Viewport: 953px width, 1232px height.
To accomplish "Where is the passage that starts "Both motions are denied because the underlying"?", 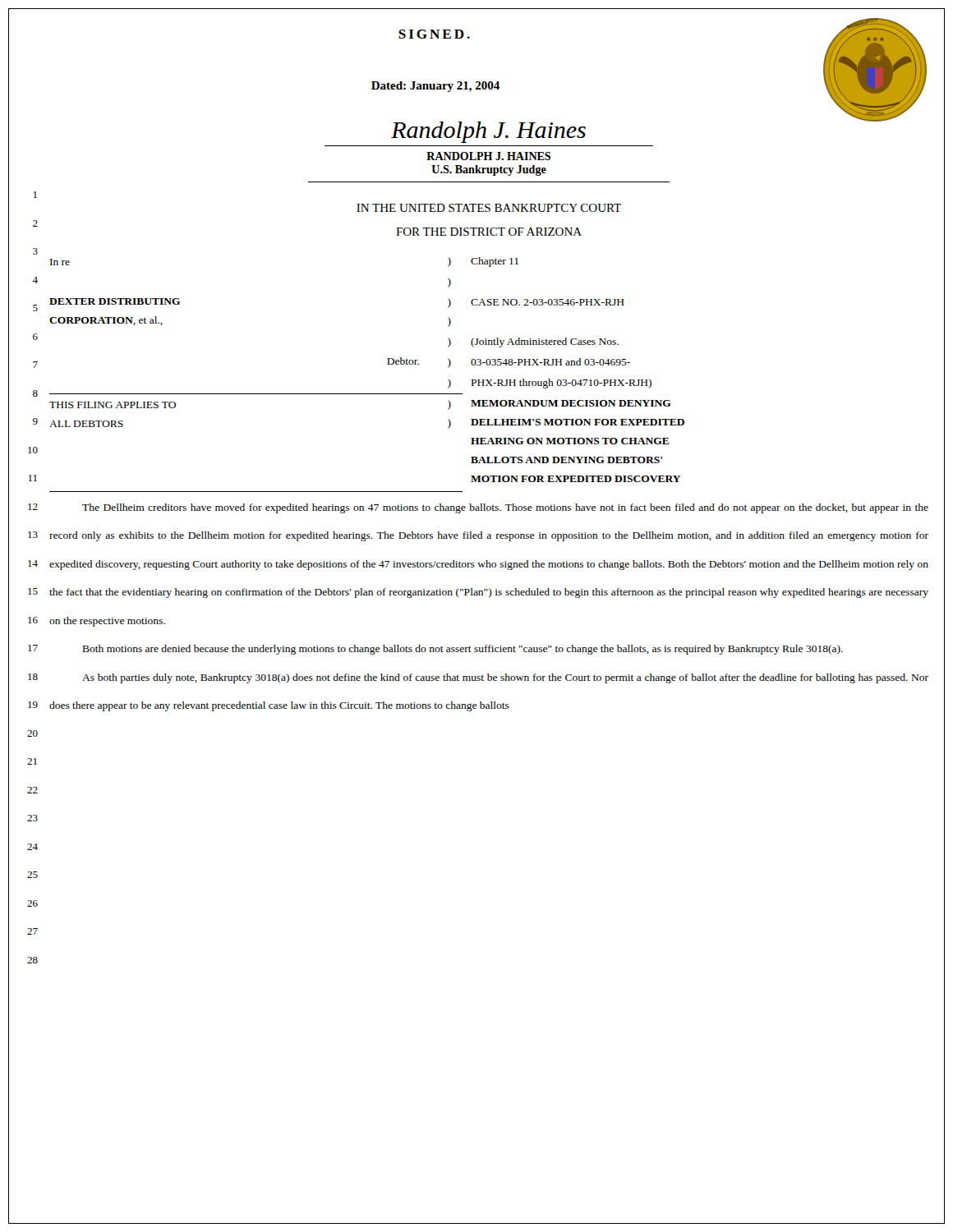I will pos(489,649).
